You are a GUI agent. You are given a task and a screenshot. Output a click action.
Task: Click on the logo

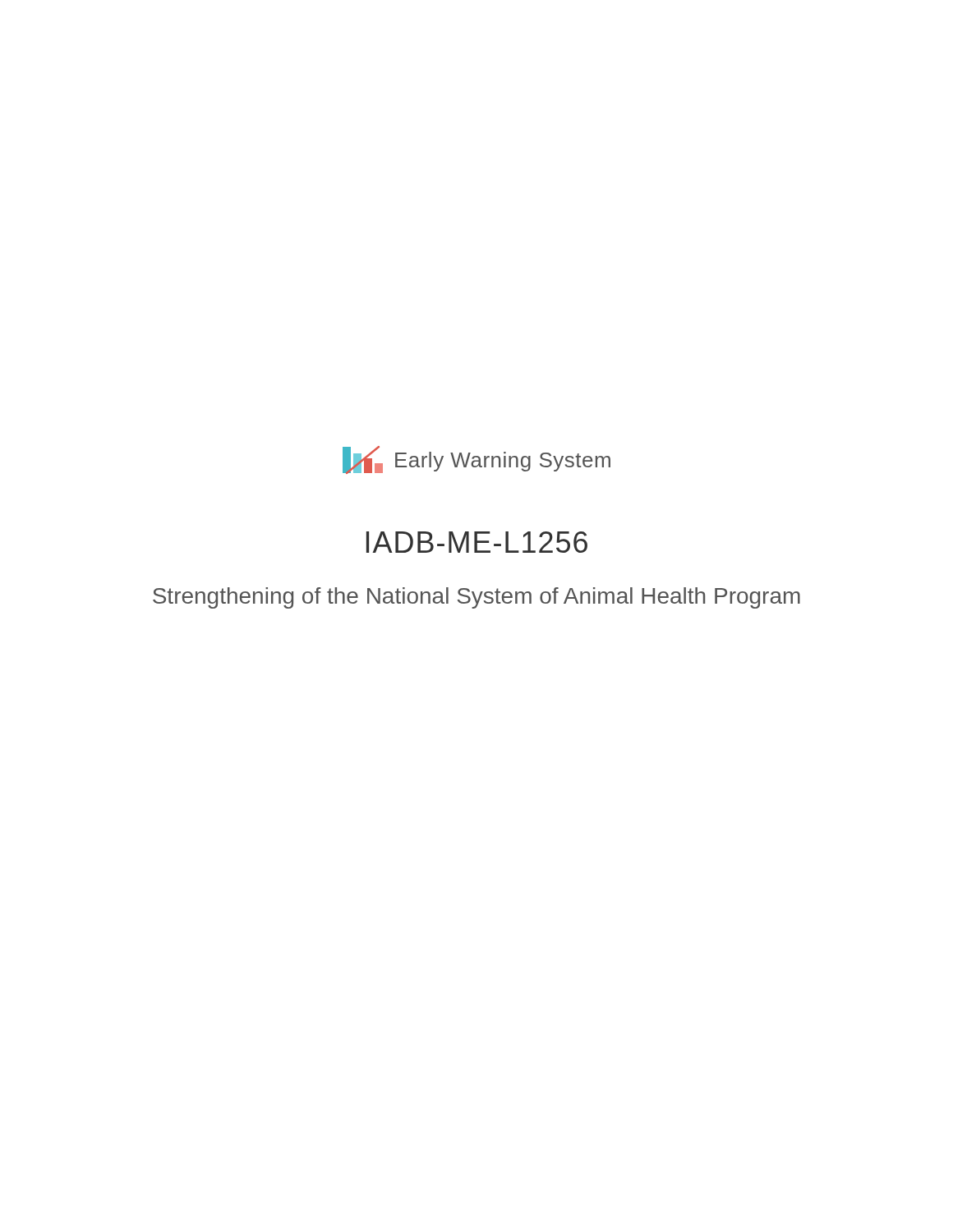[x=476, y=460]
